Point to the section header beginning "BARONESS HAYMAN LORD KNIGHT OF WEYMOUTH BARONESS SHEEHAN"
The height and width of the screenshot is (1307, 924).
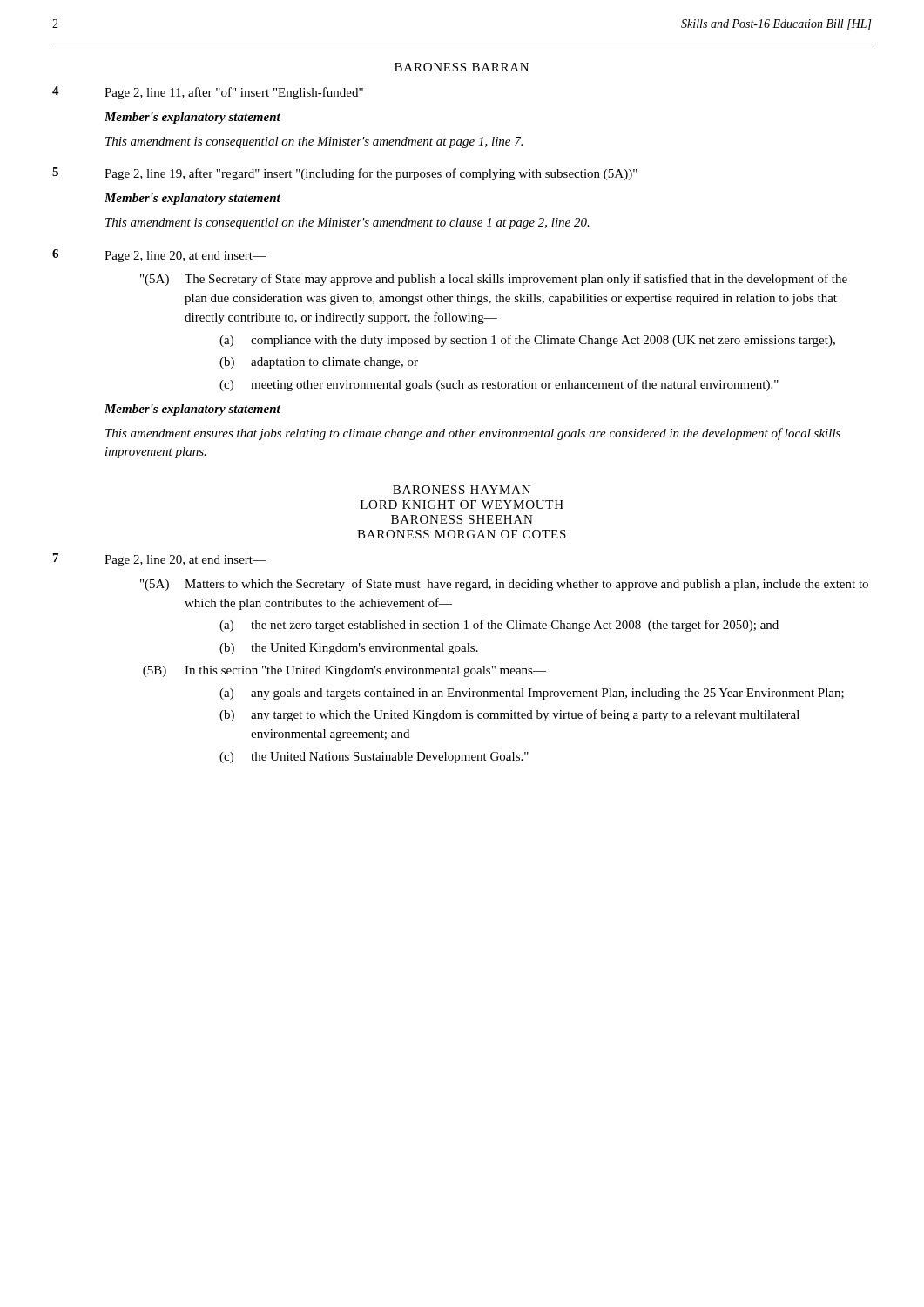point(462,512)
